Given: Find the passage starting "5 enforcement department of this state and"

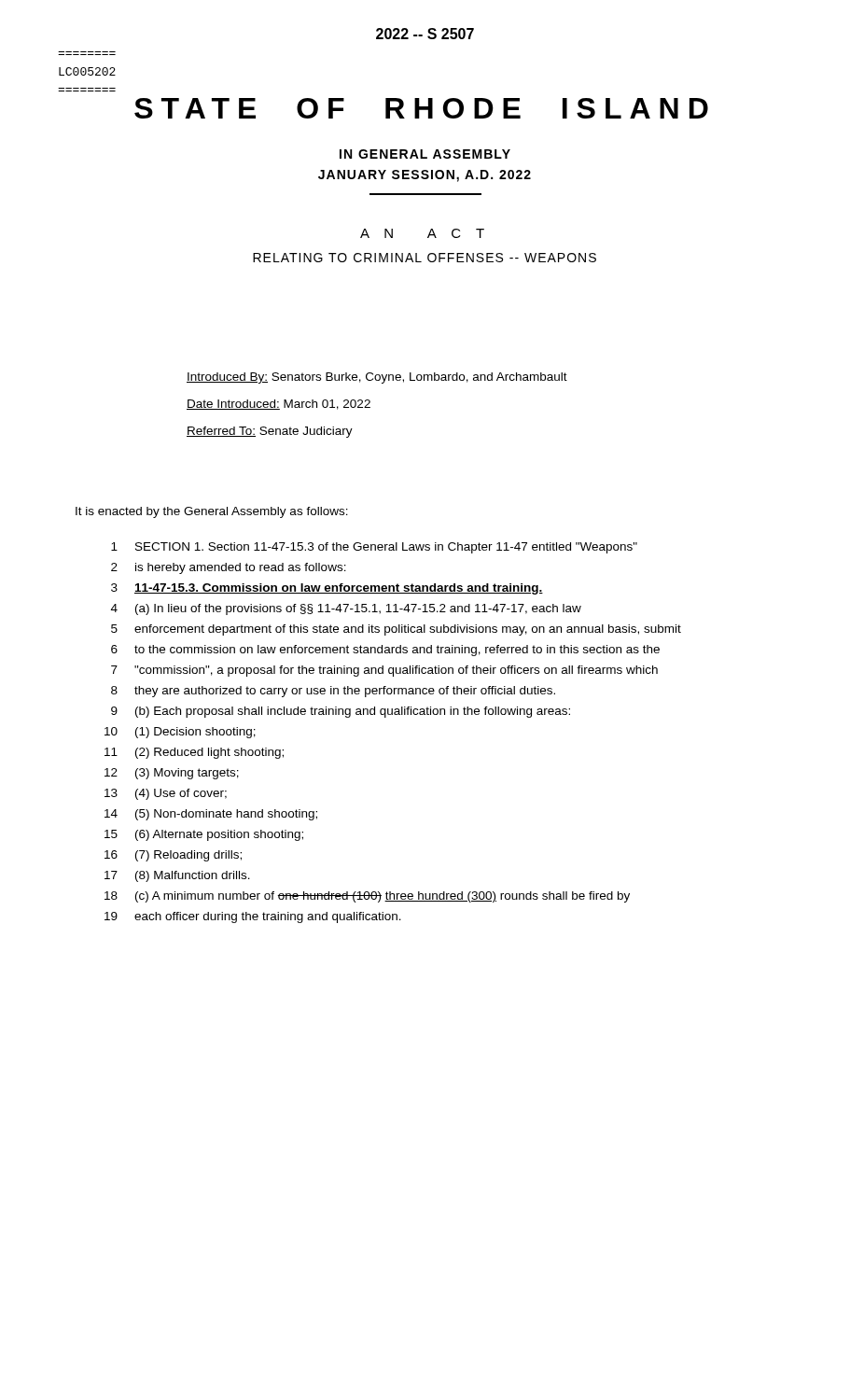Looking at the screenshot, I should (x=425, y=629).
